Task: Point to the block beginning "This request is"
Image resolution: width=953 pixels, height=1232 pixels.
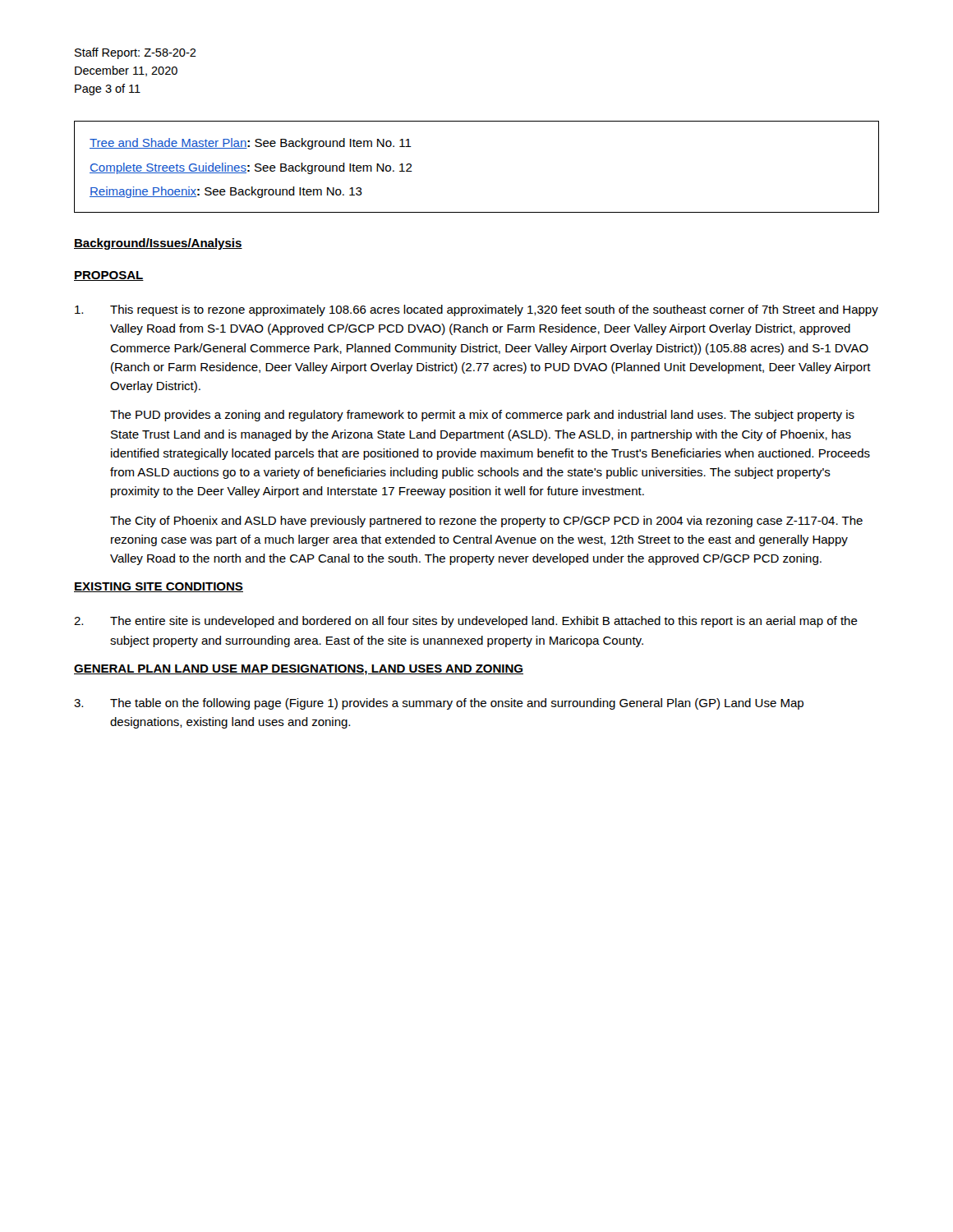Action: (476, 434)
